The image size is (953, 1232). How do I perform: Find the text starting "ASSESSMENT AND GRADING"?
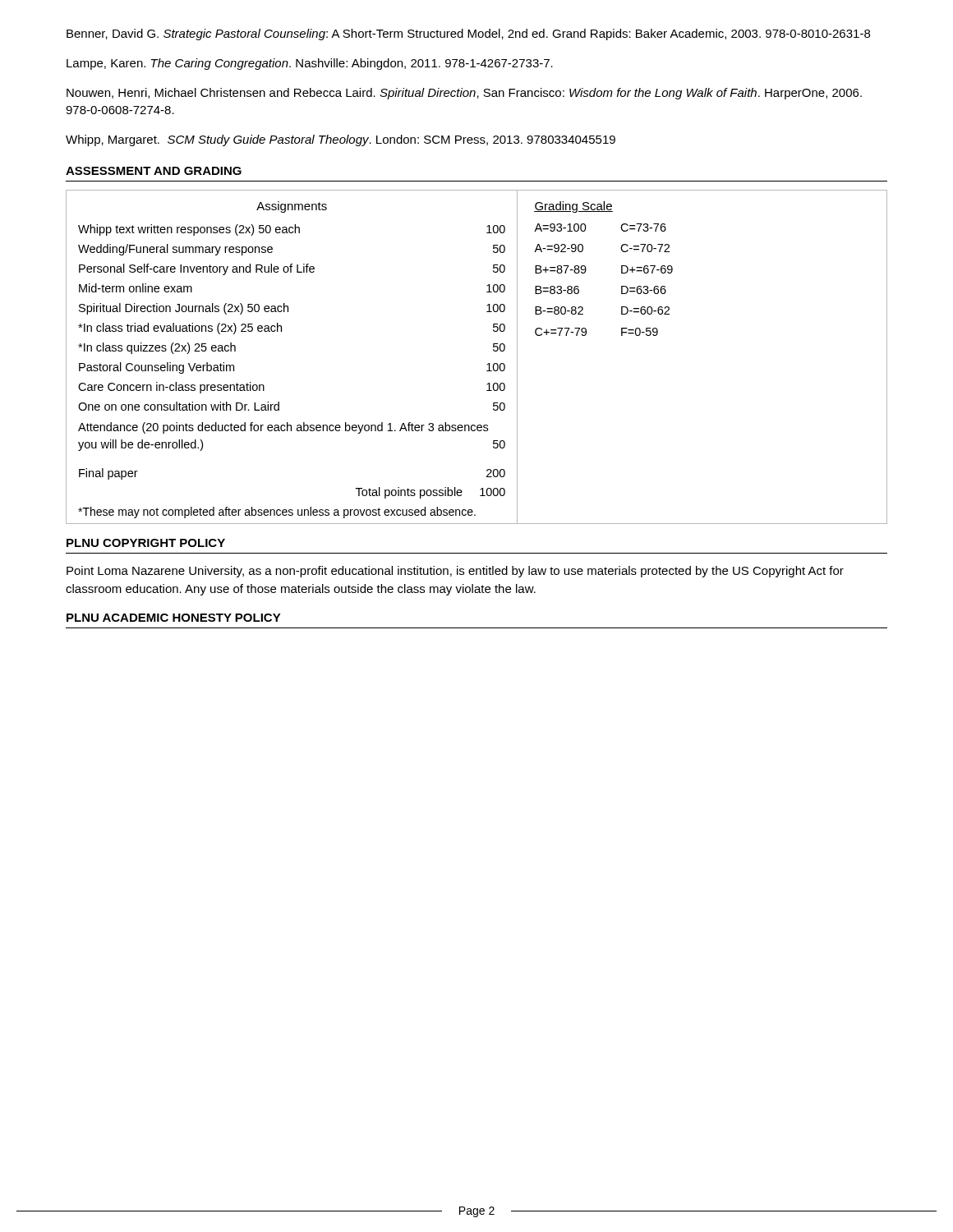[x=154, y=170]
